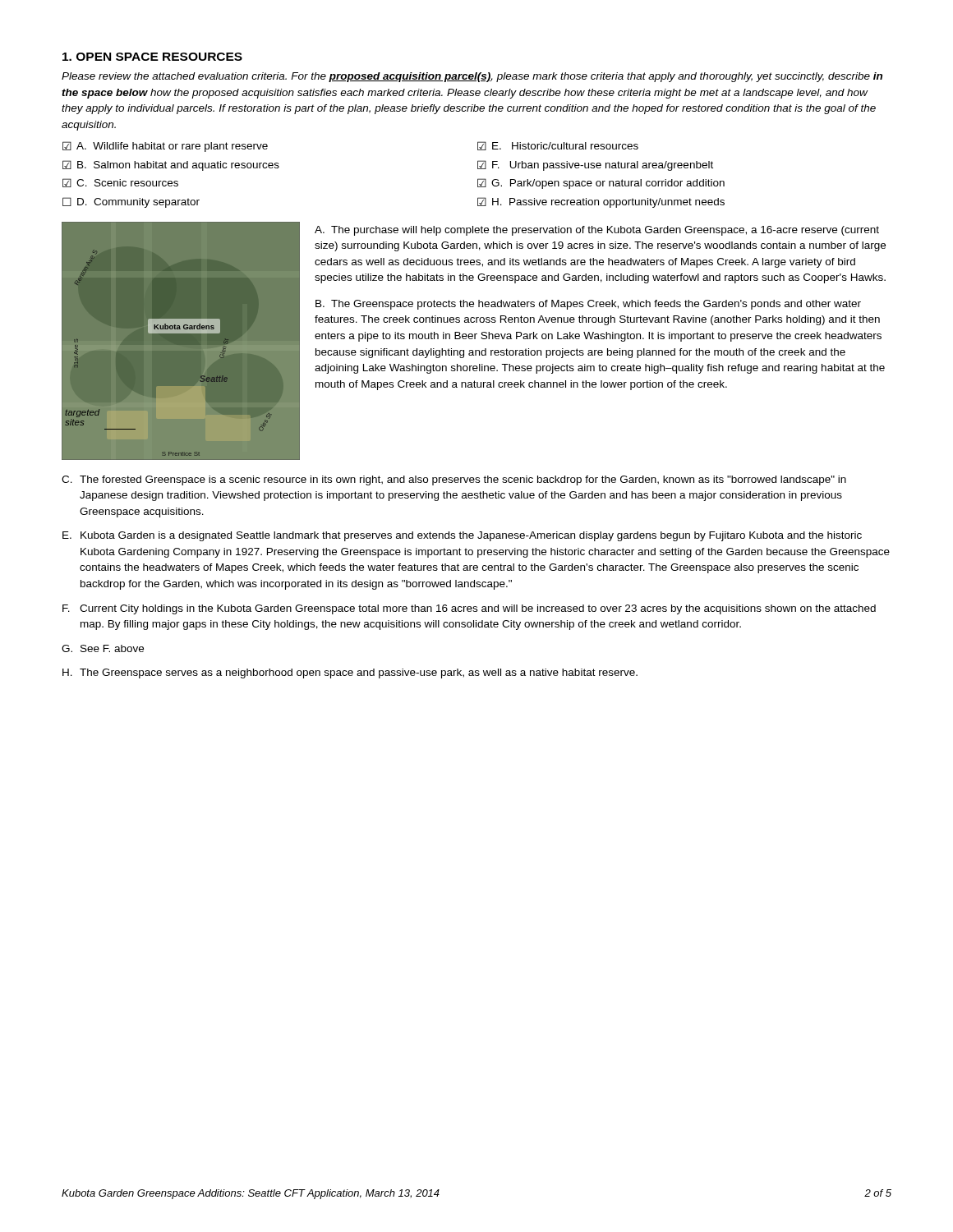The height and width of the screenshot is (1232, 953).
Task: Find the map
Action: coord(181,341)
